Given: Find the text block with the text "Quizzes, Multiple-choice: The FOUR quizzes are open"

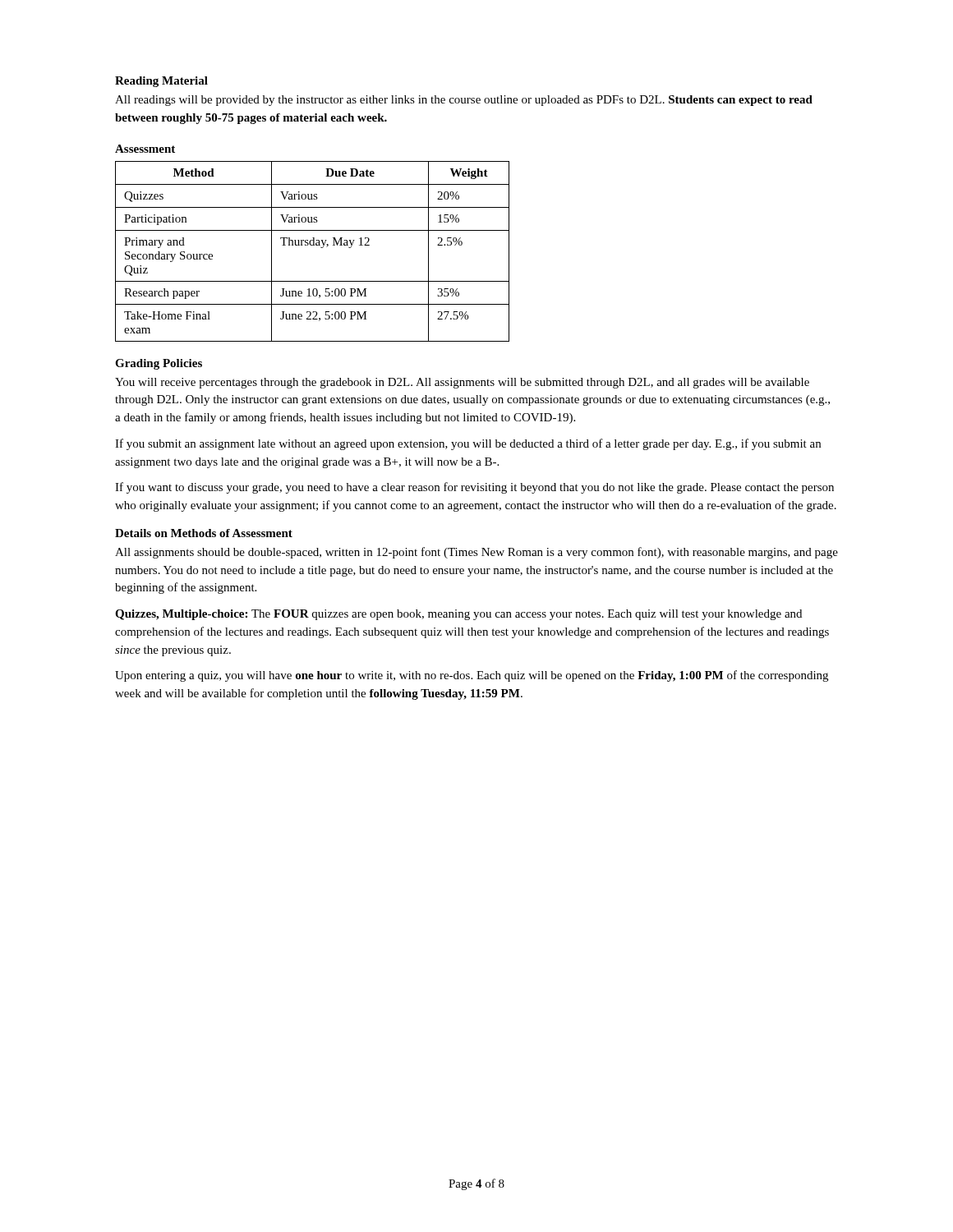Looking at the screenshot, I should (472, 631).
